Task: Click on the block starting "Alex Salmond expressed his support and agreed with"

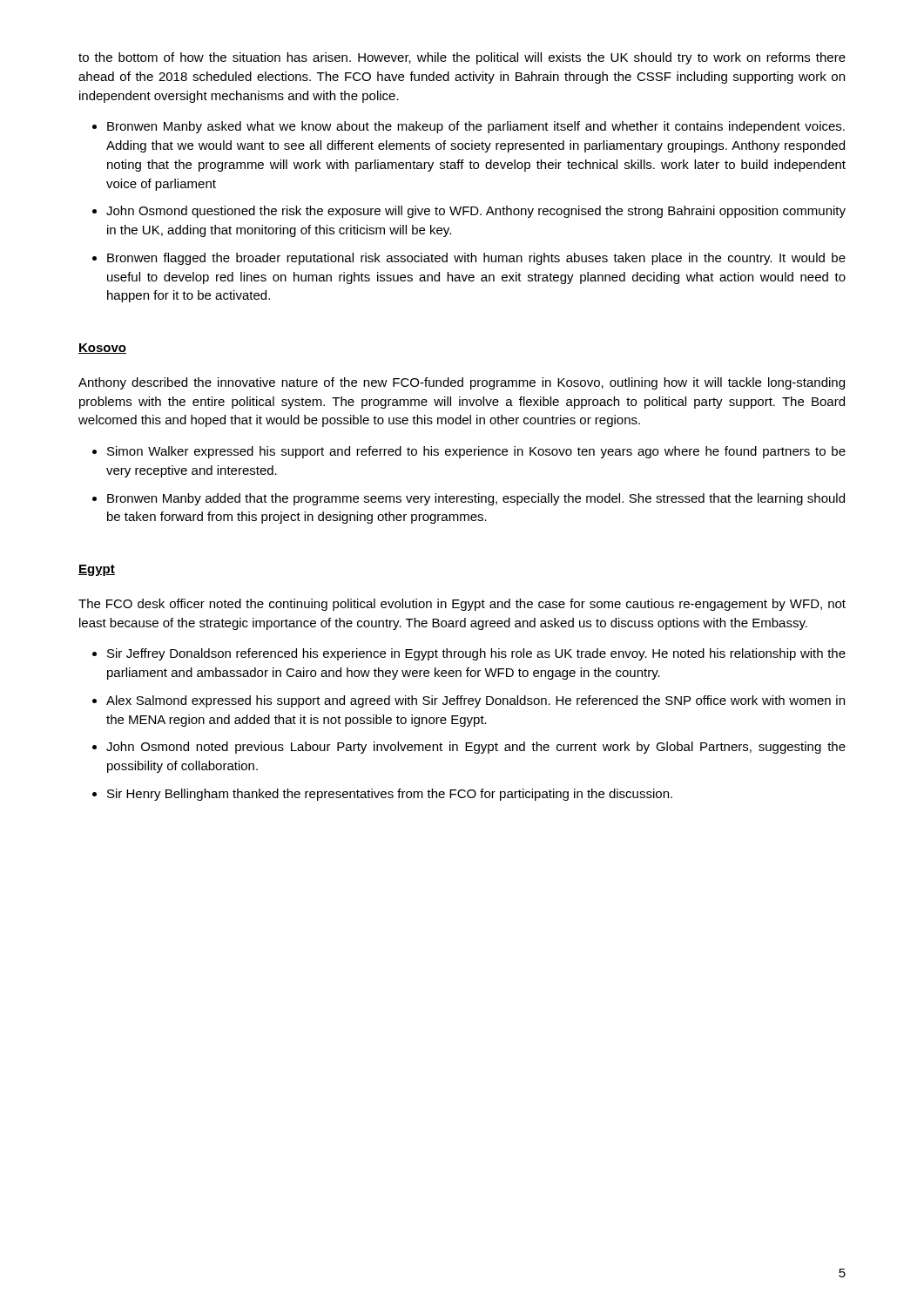Action: pyautogui.click(x=476, y=709)
